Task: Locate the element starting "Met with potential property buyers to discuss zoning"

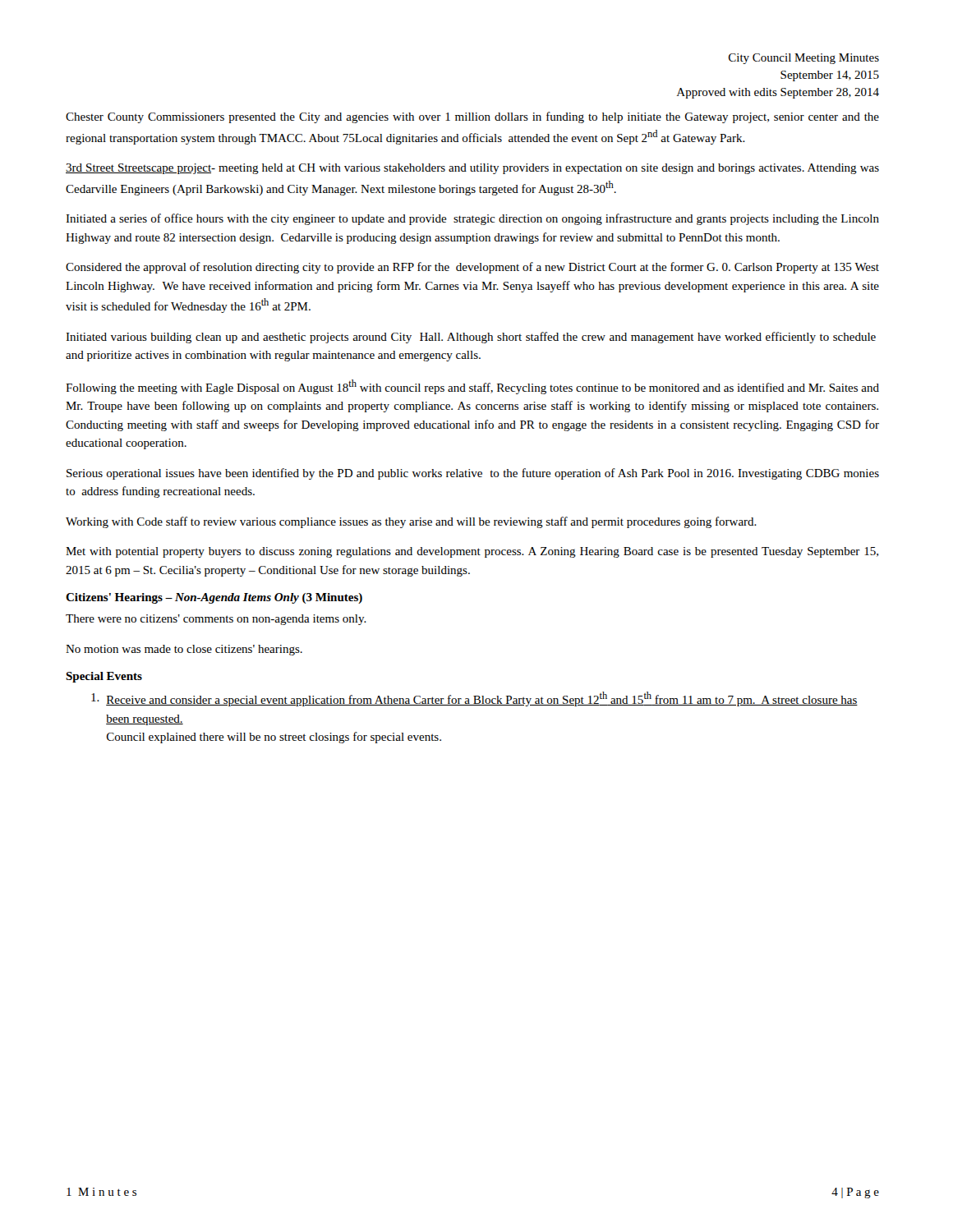Action: tap(472, 560)
